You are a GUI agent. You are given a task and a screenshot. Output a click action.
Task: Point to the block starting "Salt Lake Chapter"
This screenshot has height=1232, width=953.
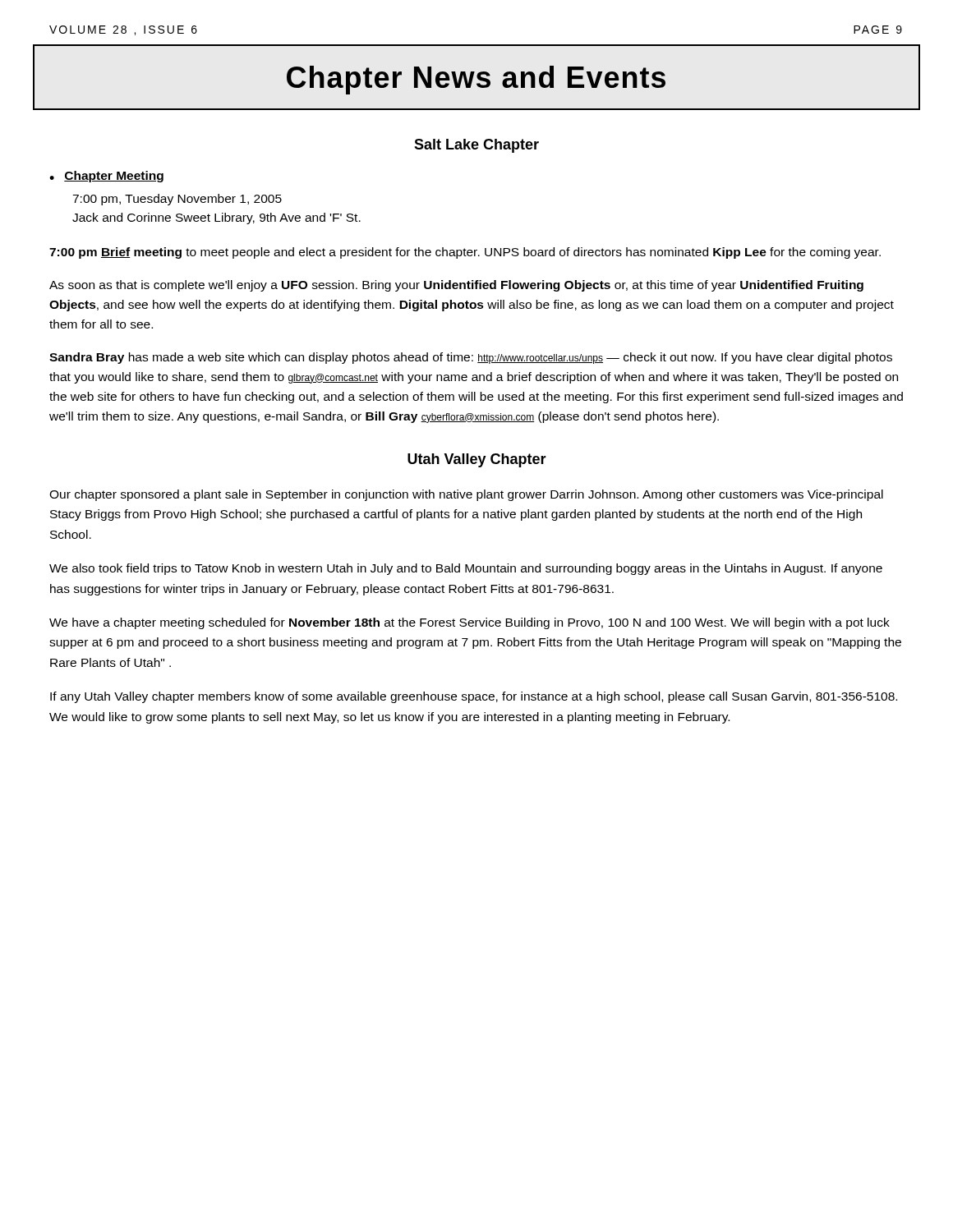click(476, 145)
